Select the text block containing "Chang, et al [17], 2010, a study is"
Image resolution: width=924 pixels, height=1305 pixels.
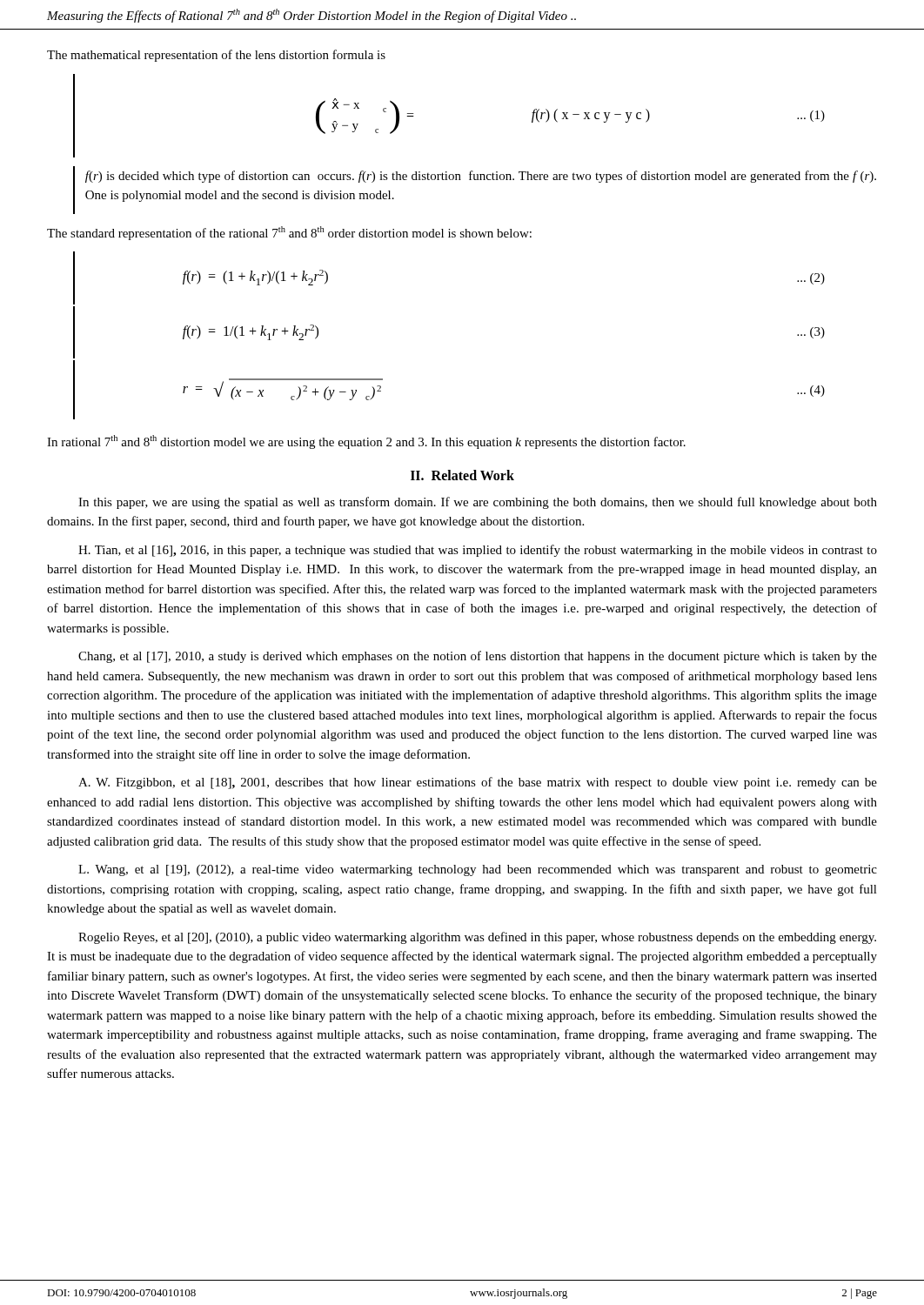(462, 705)
